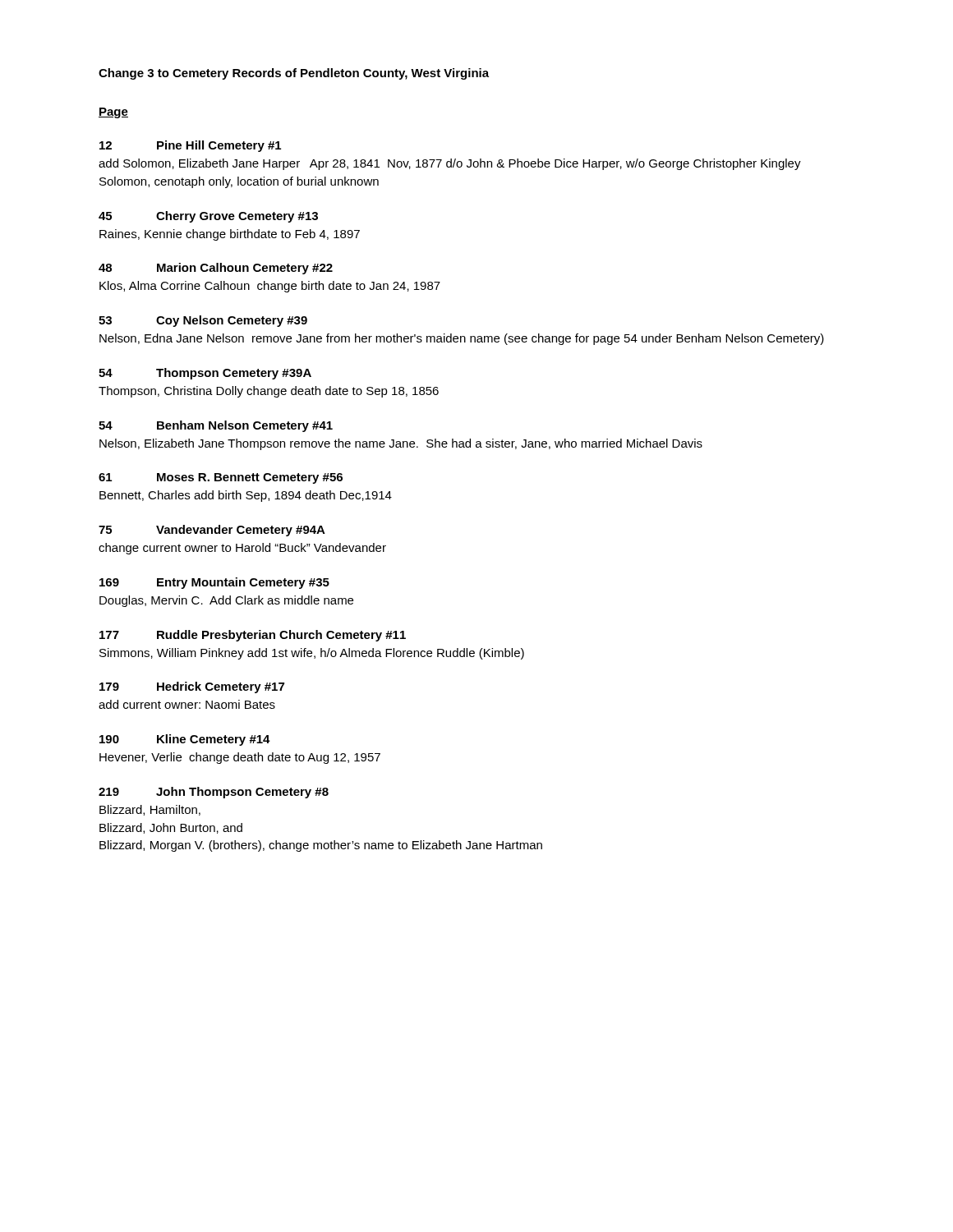Find the passage starting "Nelson, Edna Jane Nelson"
Viewport: 953px width, 1232px height.
(x=461, y=338)
